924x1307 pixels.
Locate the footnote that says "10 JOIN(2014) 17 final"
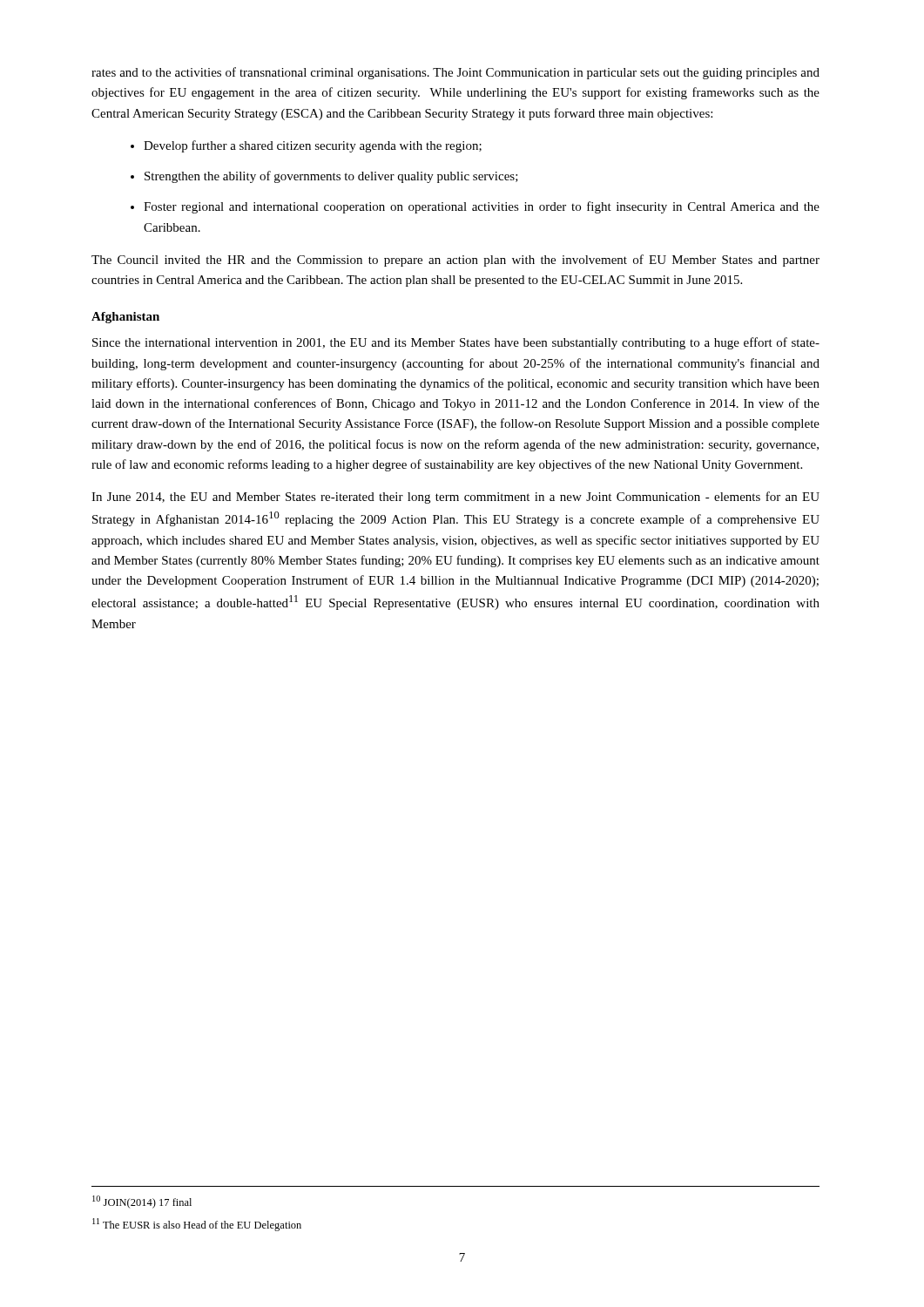(x=142, y=1201)
